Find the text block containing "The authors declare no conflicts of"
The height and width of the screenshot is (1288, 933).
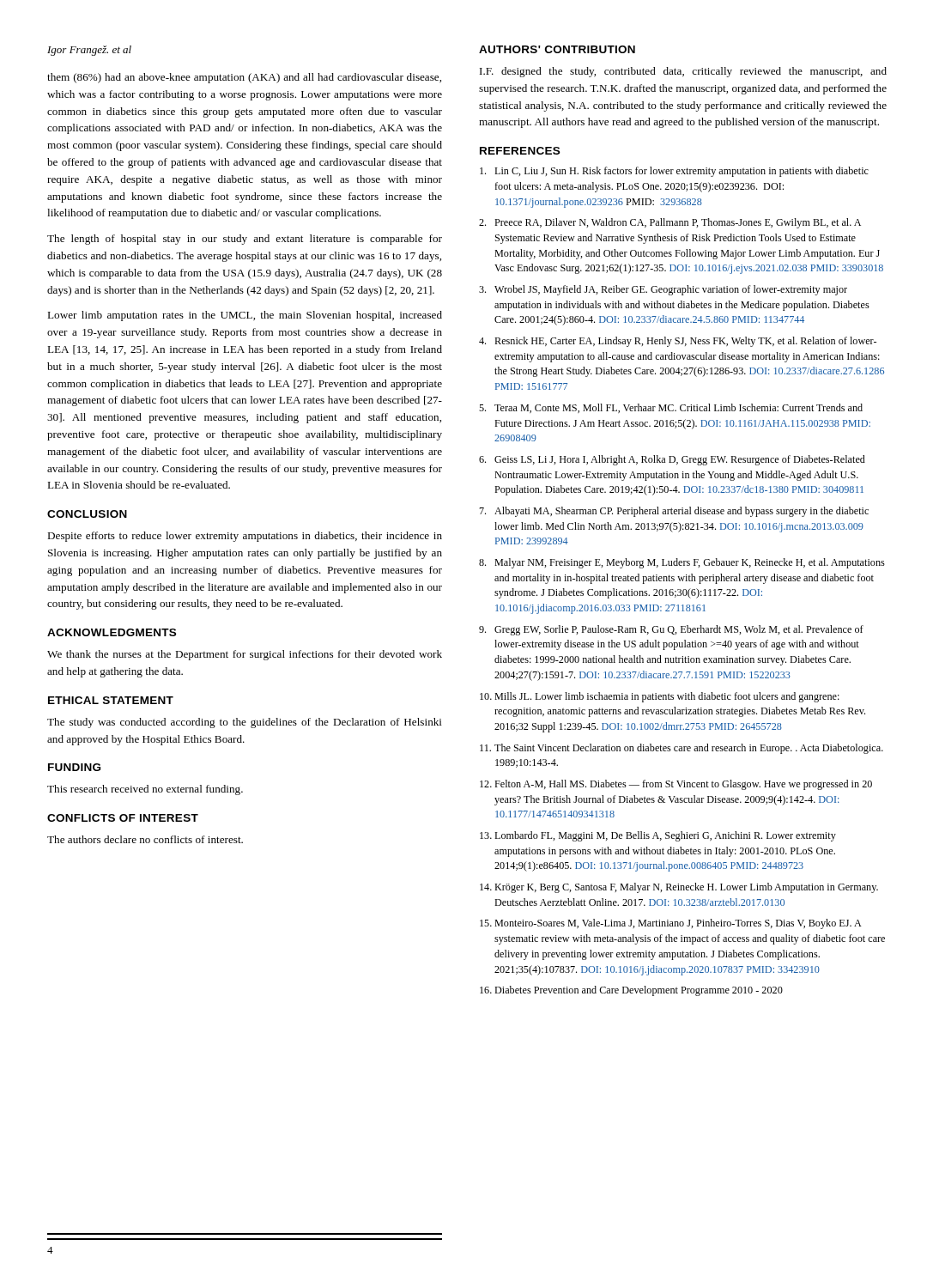(245, 840)
